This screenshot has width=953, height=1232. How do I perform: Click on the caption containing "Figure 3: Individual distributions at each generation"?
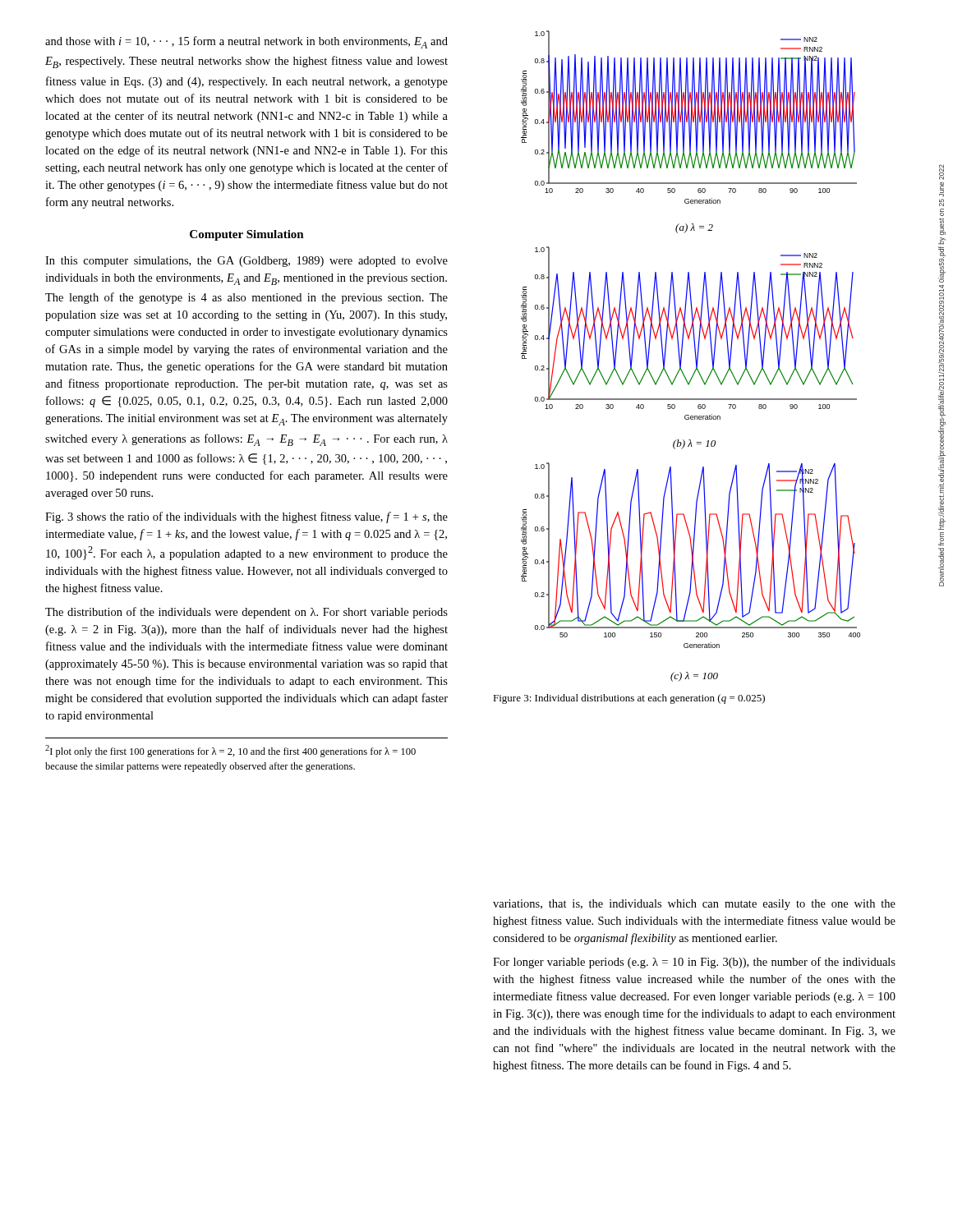[694, 698]
